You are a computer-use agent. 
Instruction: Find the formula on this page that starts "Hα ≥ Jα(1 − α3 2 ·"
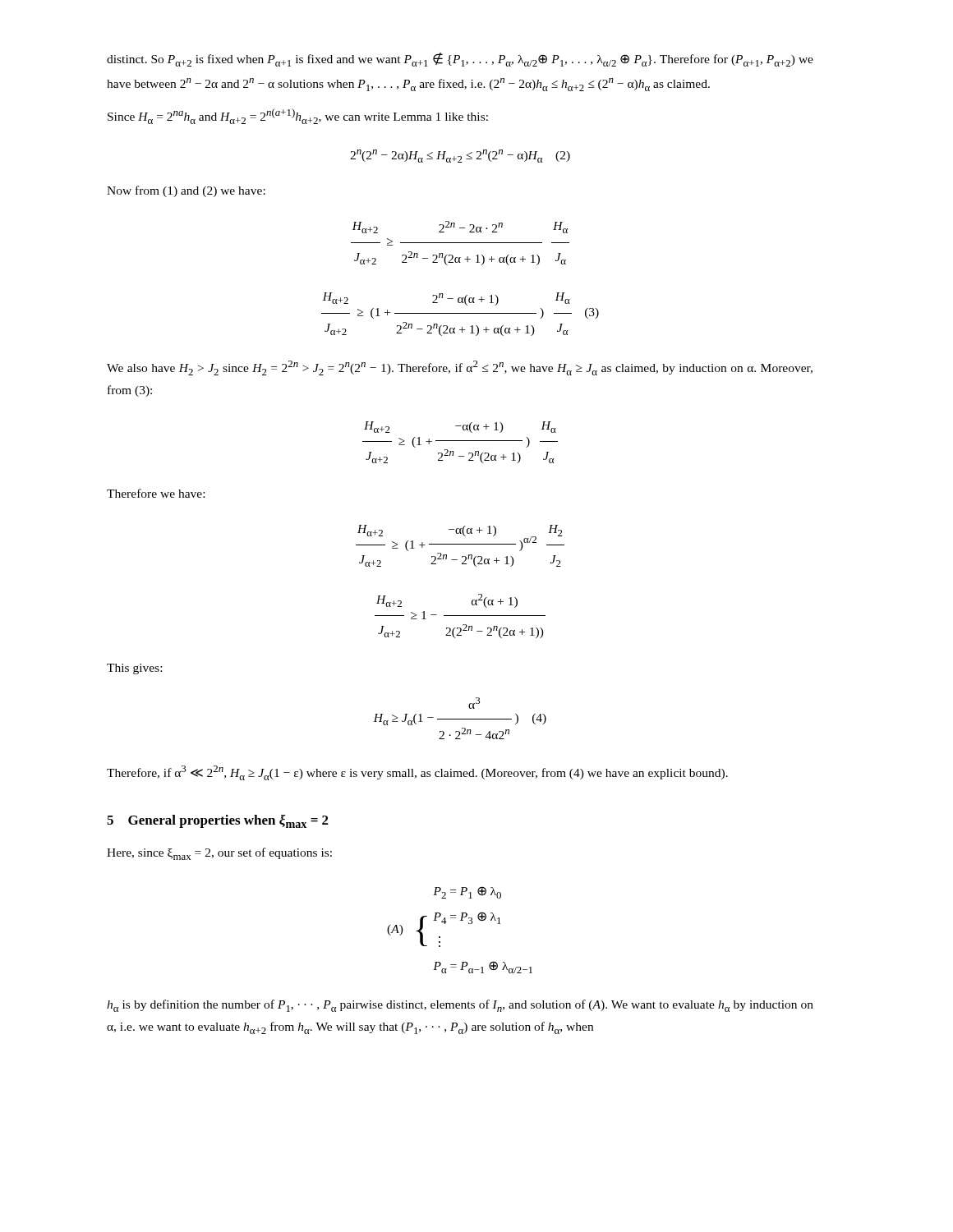(x=460, y=719)
